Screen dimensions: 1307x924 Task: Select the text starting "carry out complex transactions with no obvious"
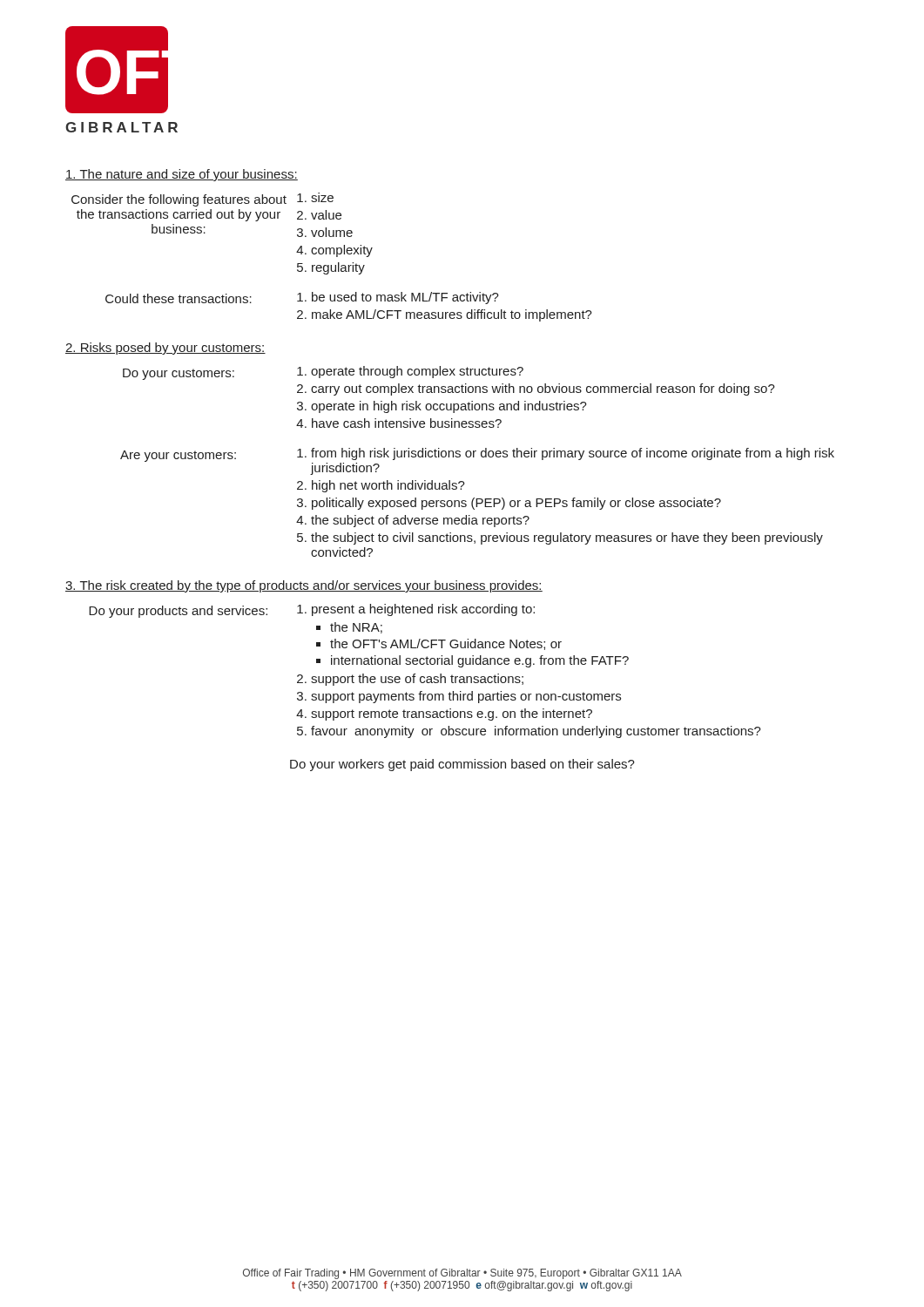click(543, 388)
